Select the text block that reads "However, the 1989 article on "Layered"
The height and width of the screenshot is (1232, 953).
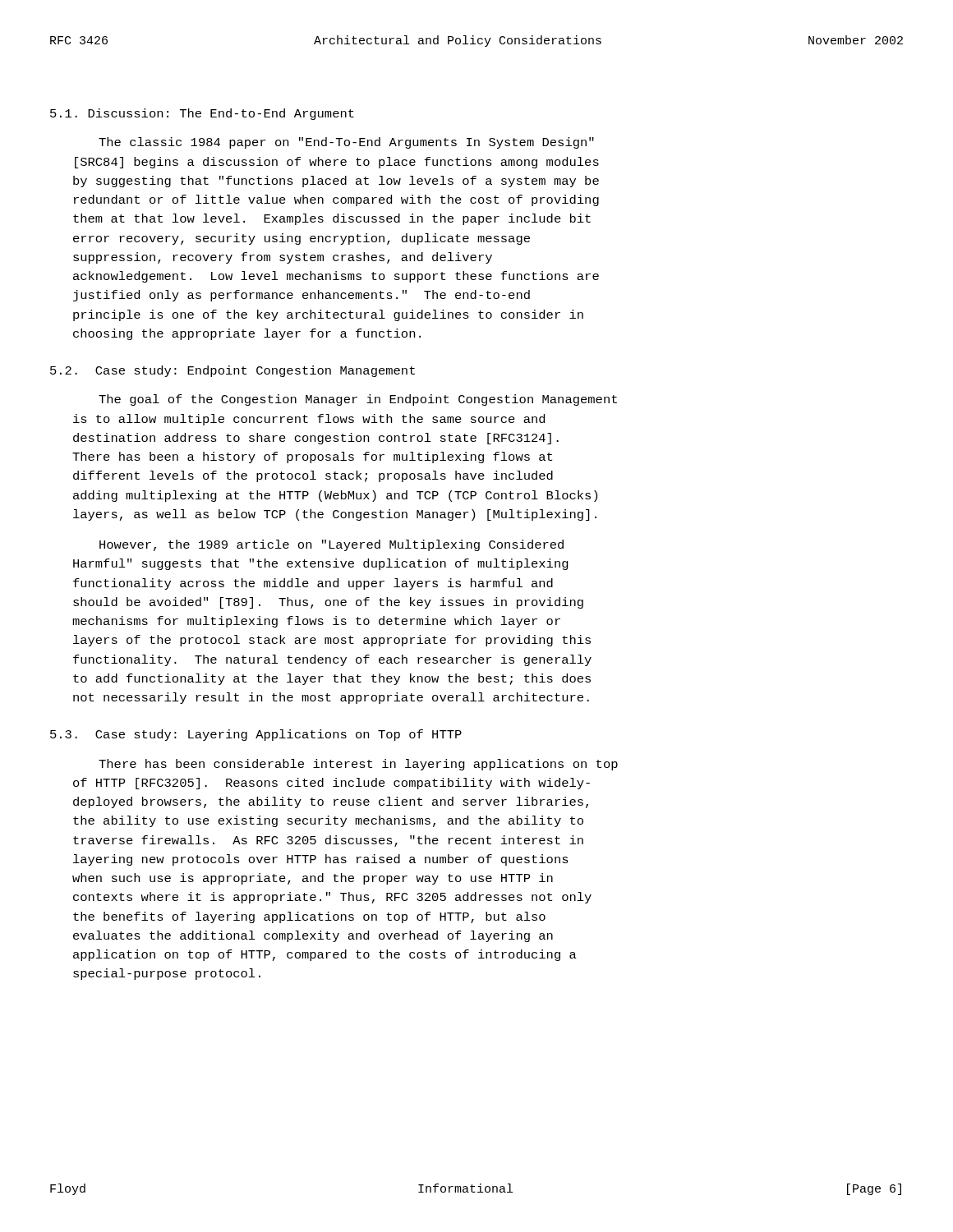point(321,622)
